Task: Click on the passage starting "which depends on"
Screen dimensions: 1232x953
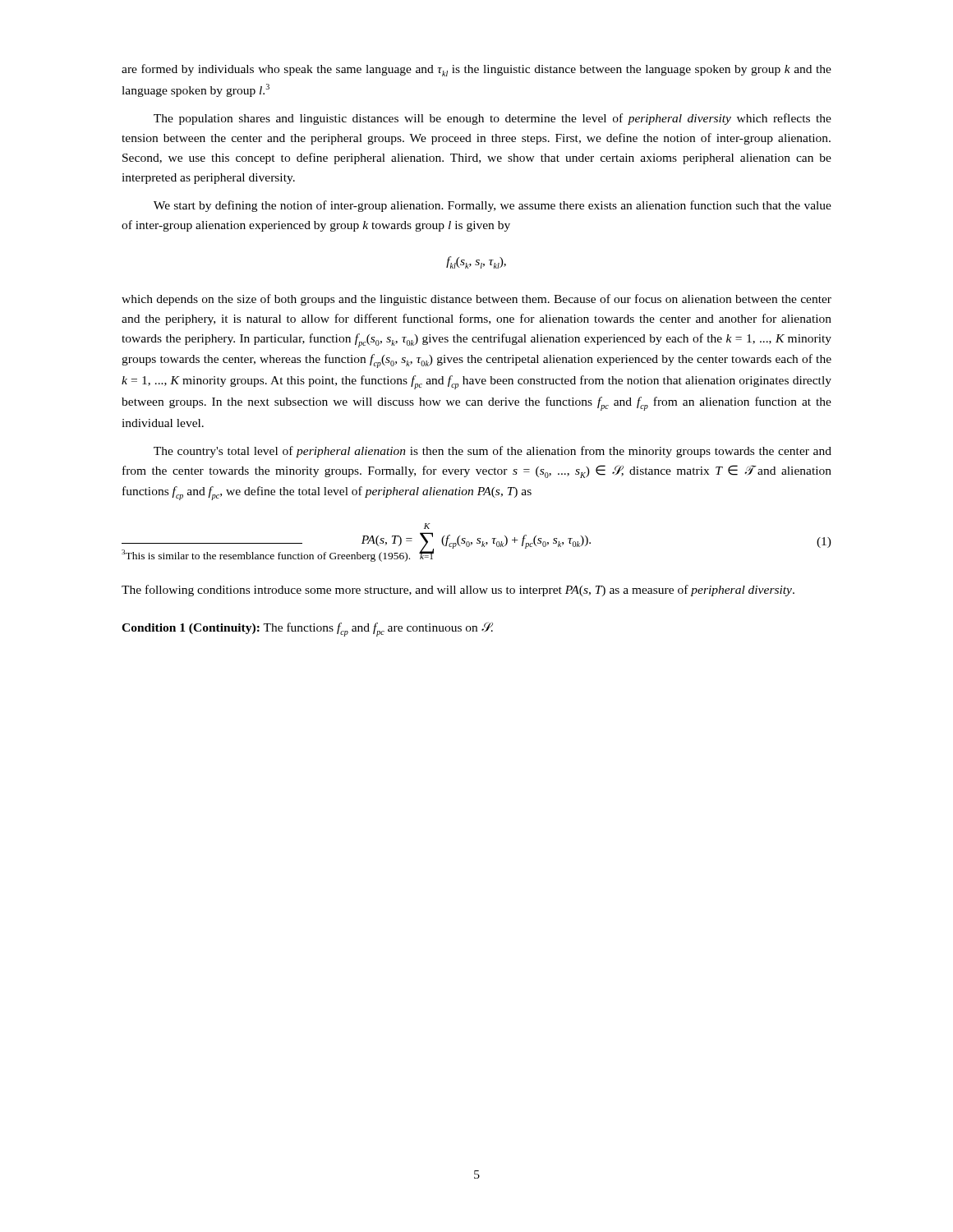Action: [x=476, y=361]
